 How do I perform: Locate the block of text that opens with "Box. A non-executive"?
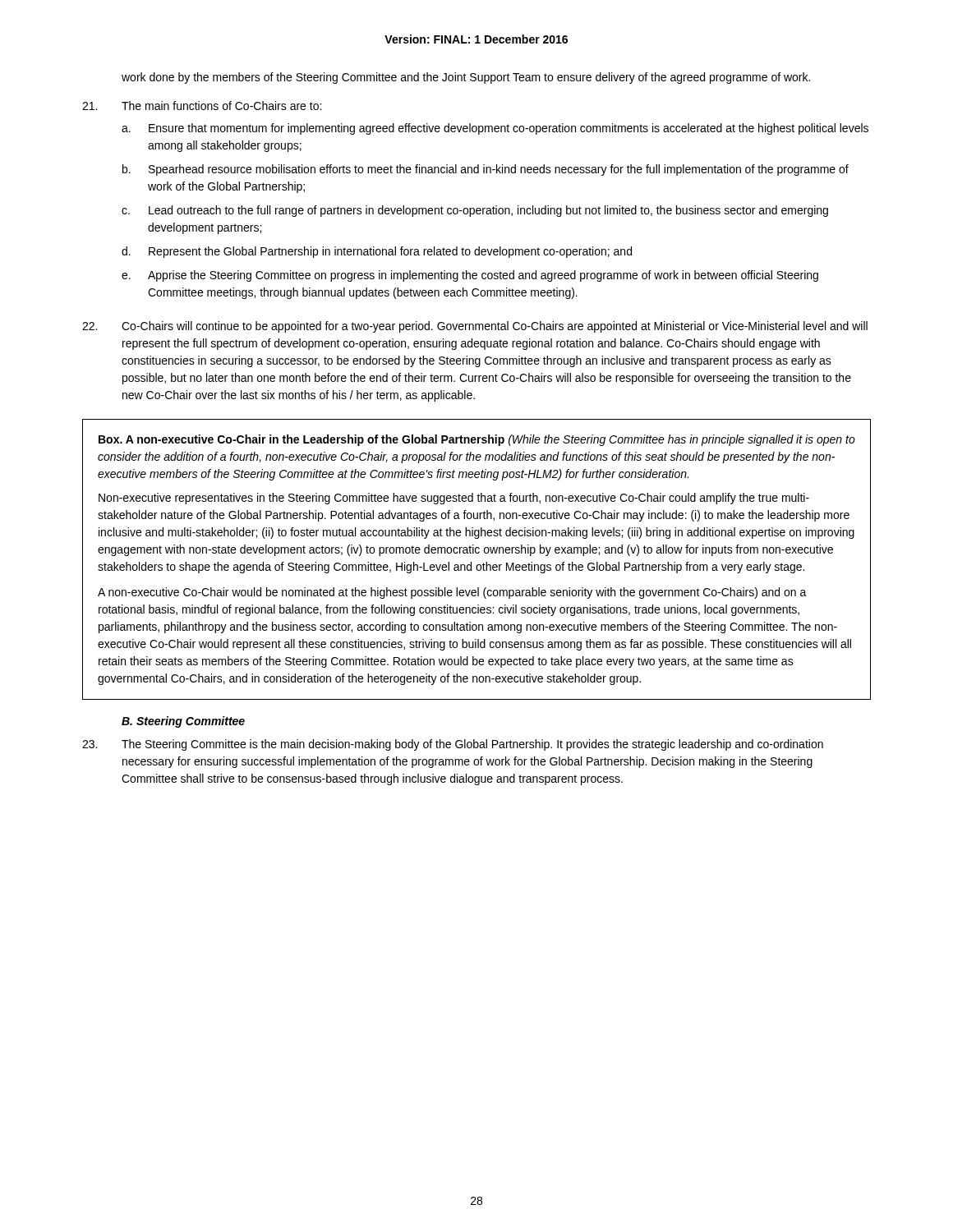click(x=476, y=559)
